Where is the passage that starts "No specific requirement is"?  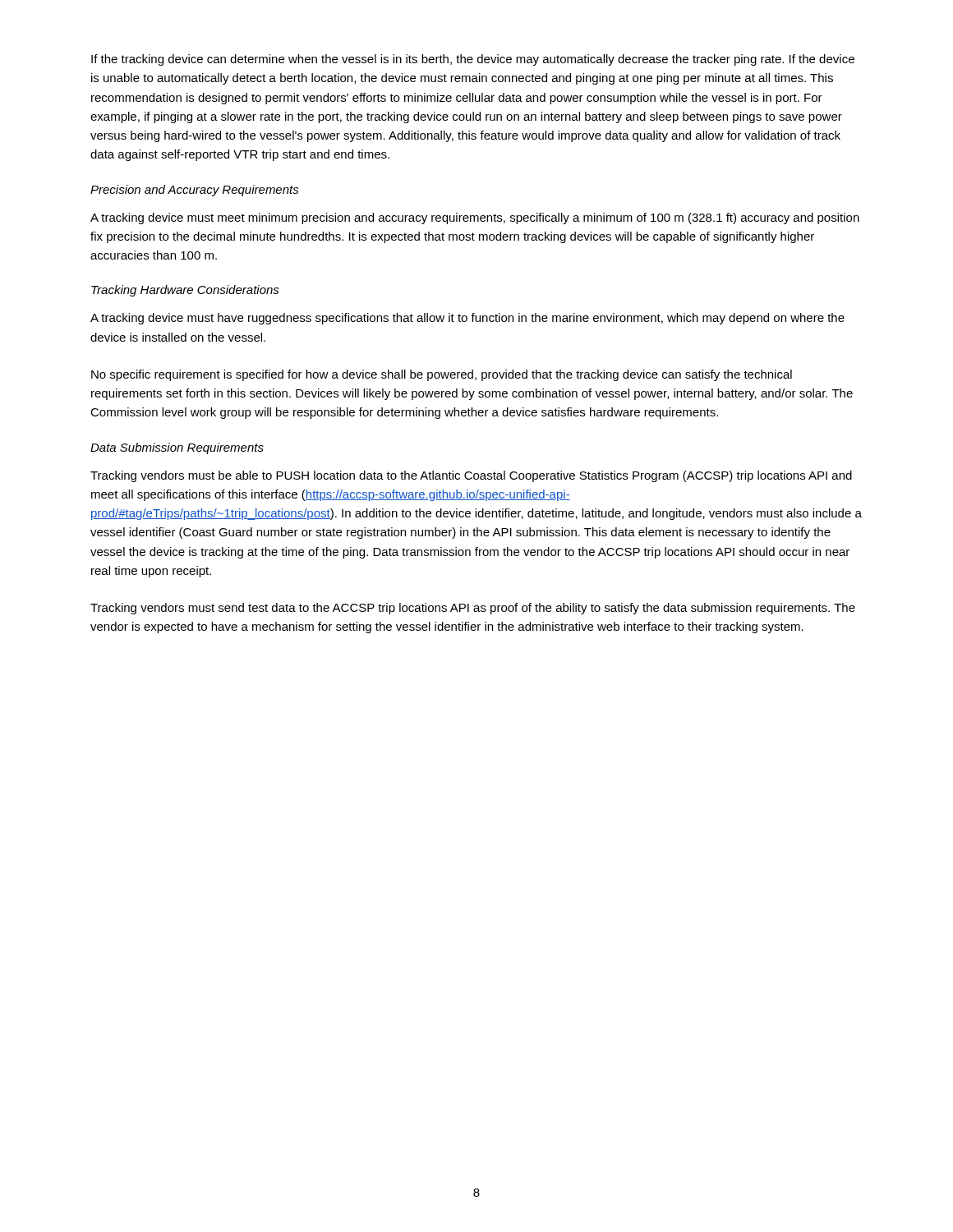[x=472, y=393]
